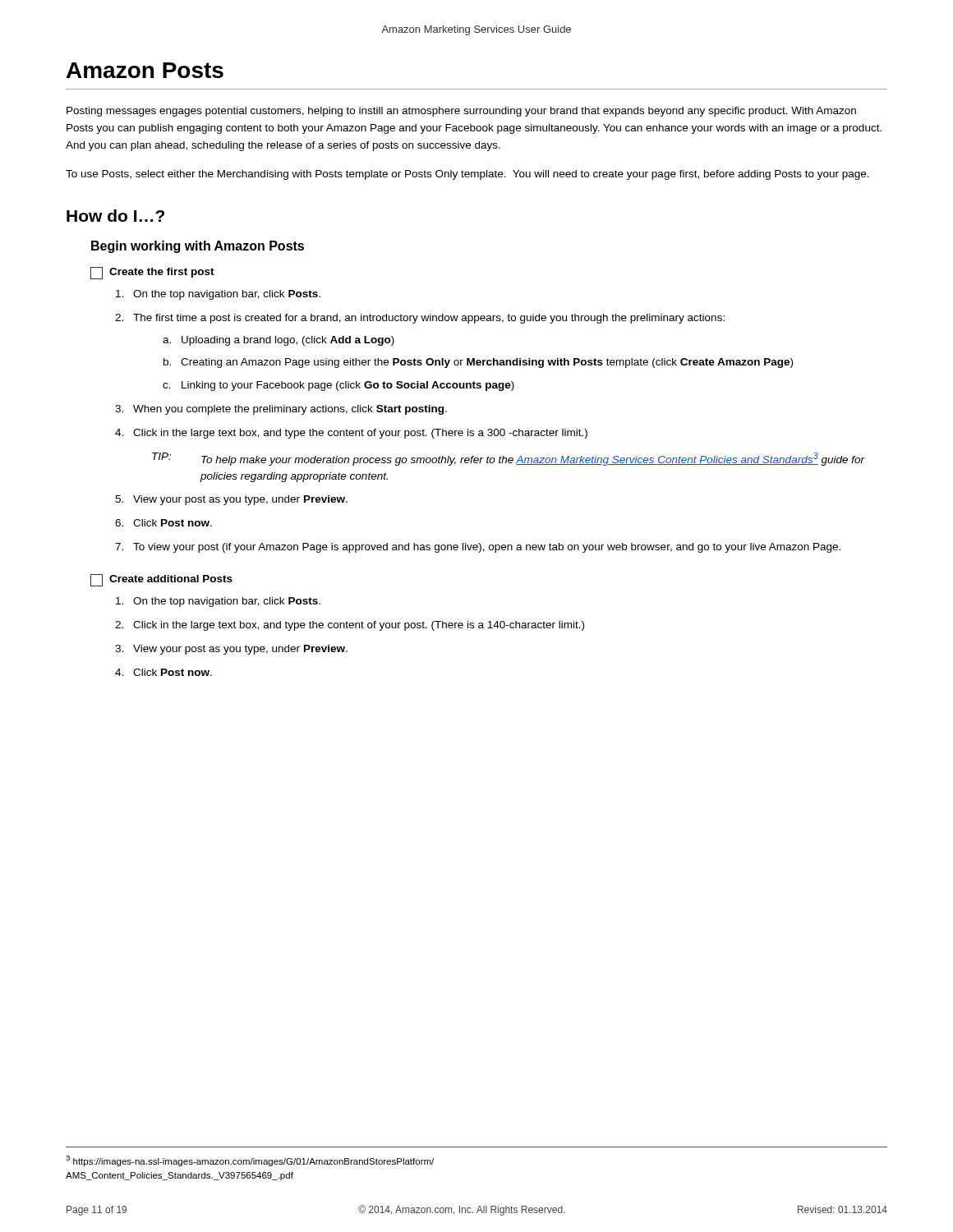Click the passage that begins "To use Posts, select either the"
Screen dimensions: 1232x953
tap(468, 173)
